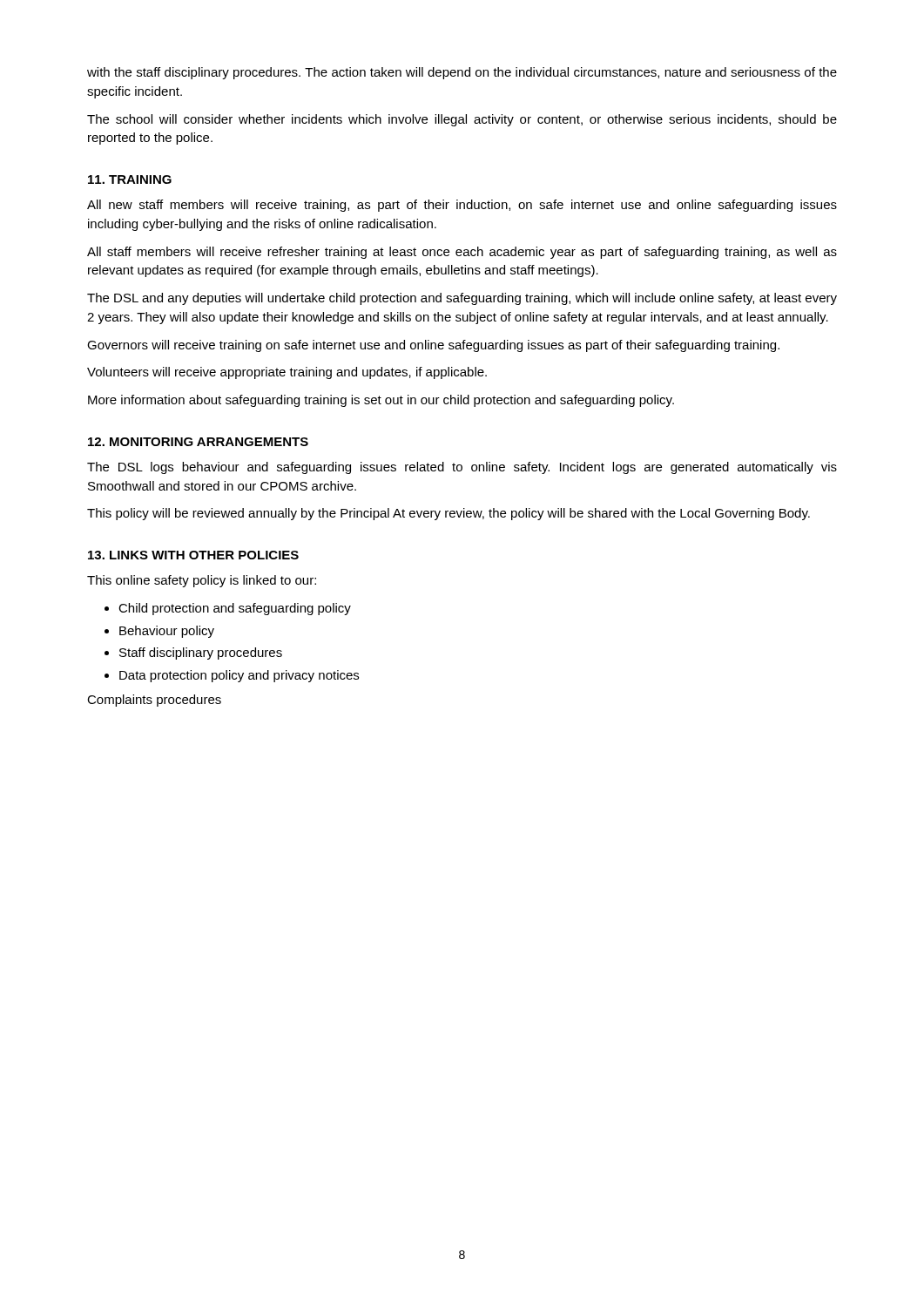Click on the list item containing "Behaviour policy"
This screenshot has height=1307, width=924.
click(167, 632)
